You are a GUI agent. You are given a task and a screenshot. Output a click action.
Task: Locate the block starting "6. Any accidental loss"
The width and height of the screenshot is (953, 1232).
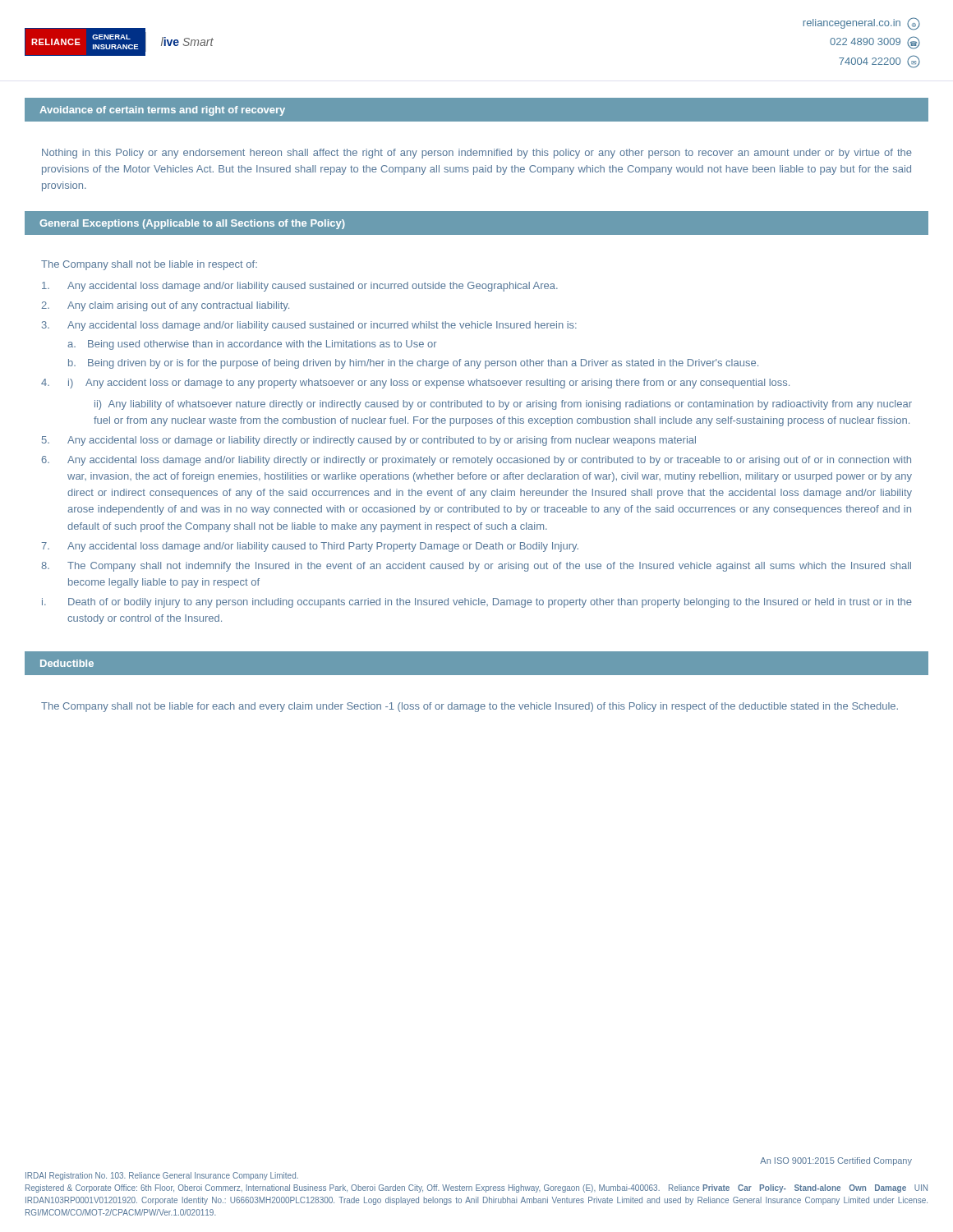click(x=476, y=493)
